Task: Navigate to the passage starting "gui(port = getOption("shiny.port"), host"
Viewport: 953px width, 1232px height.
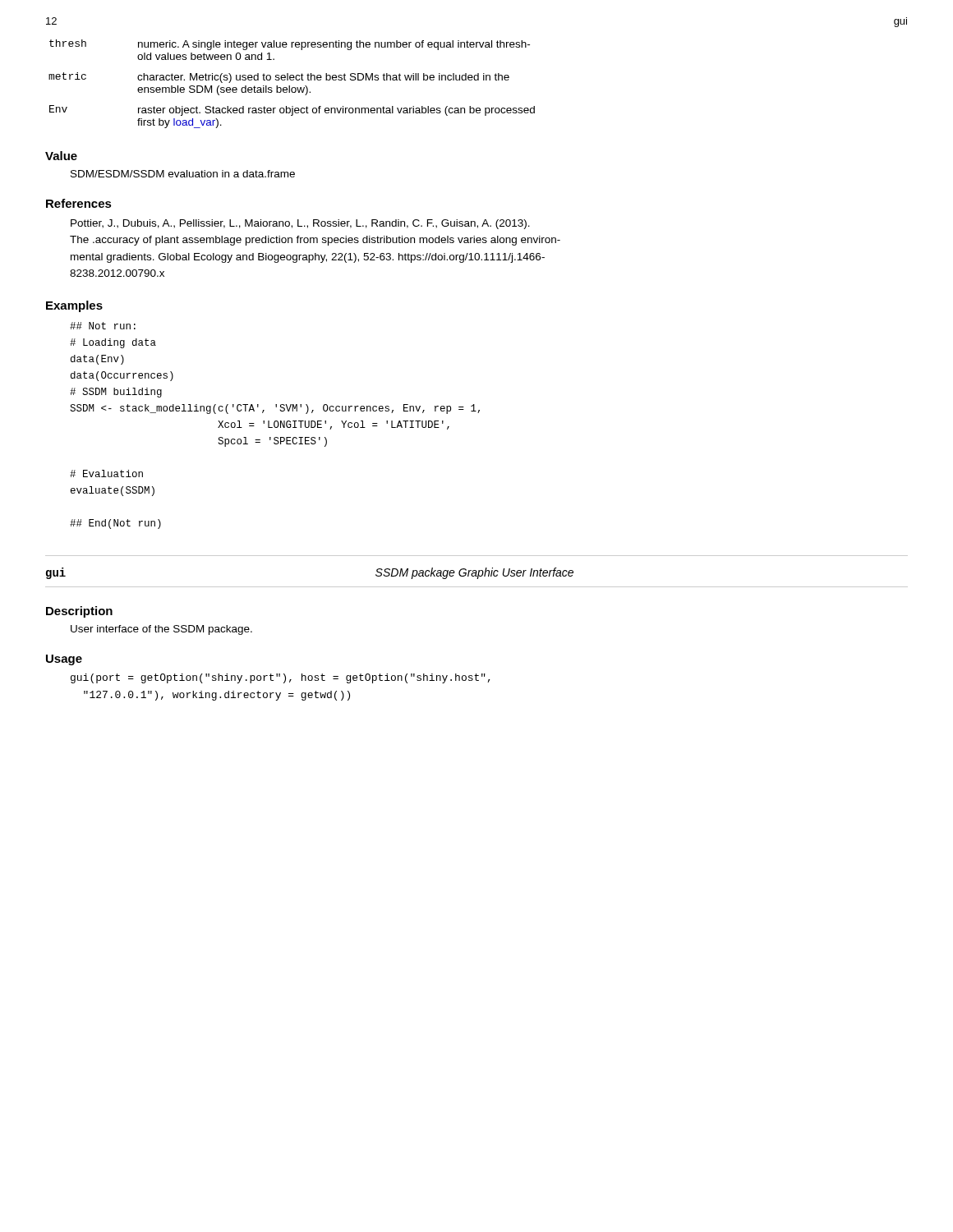Action: 489,687
